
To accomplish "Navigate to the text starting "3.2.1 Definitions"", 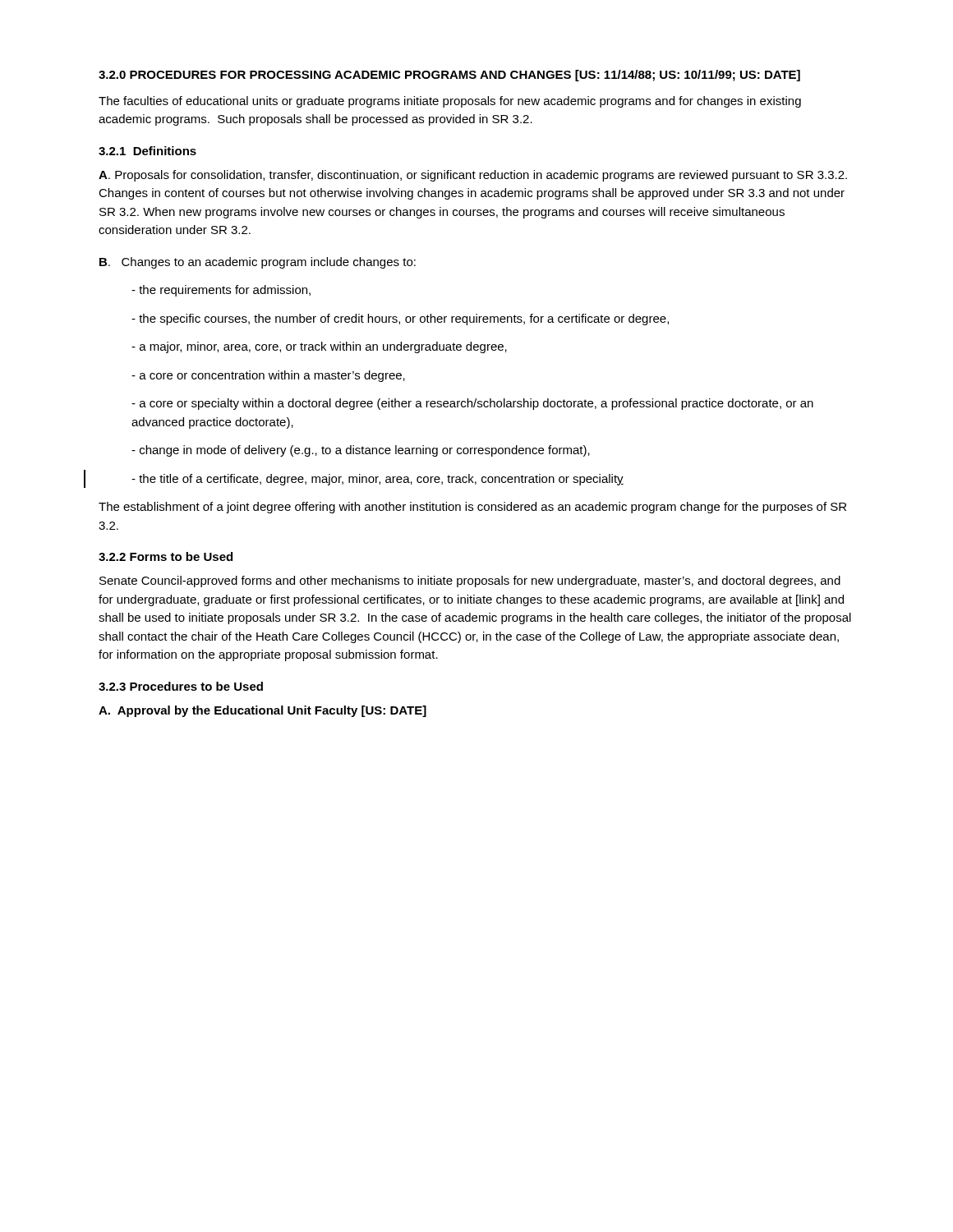I will point(148,150).
